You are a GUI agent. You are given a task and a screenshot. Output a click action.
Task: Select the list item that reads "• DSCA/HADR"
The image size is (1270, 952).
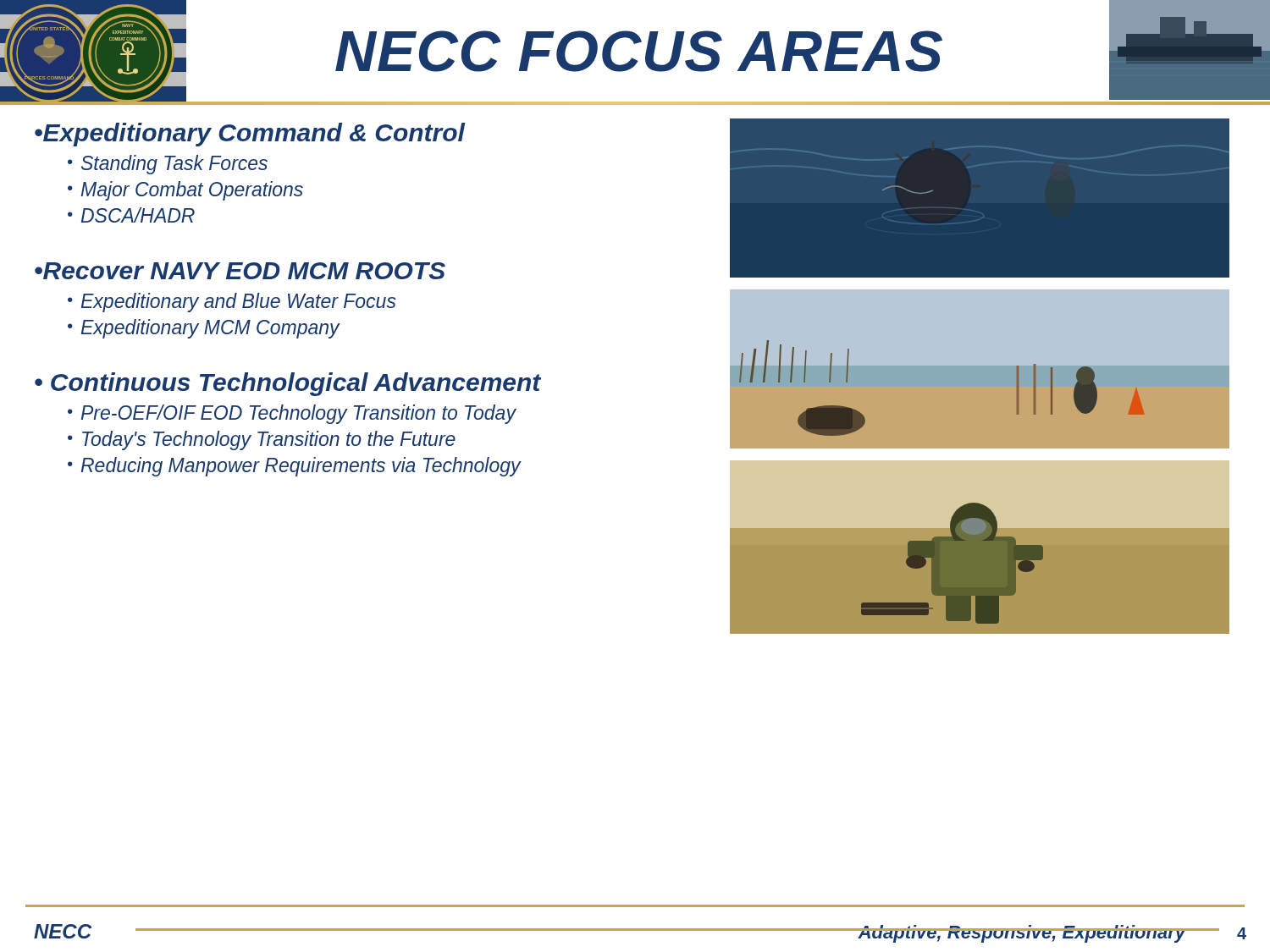pyautogui.click(x=138, y=216)
